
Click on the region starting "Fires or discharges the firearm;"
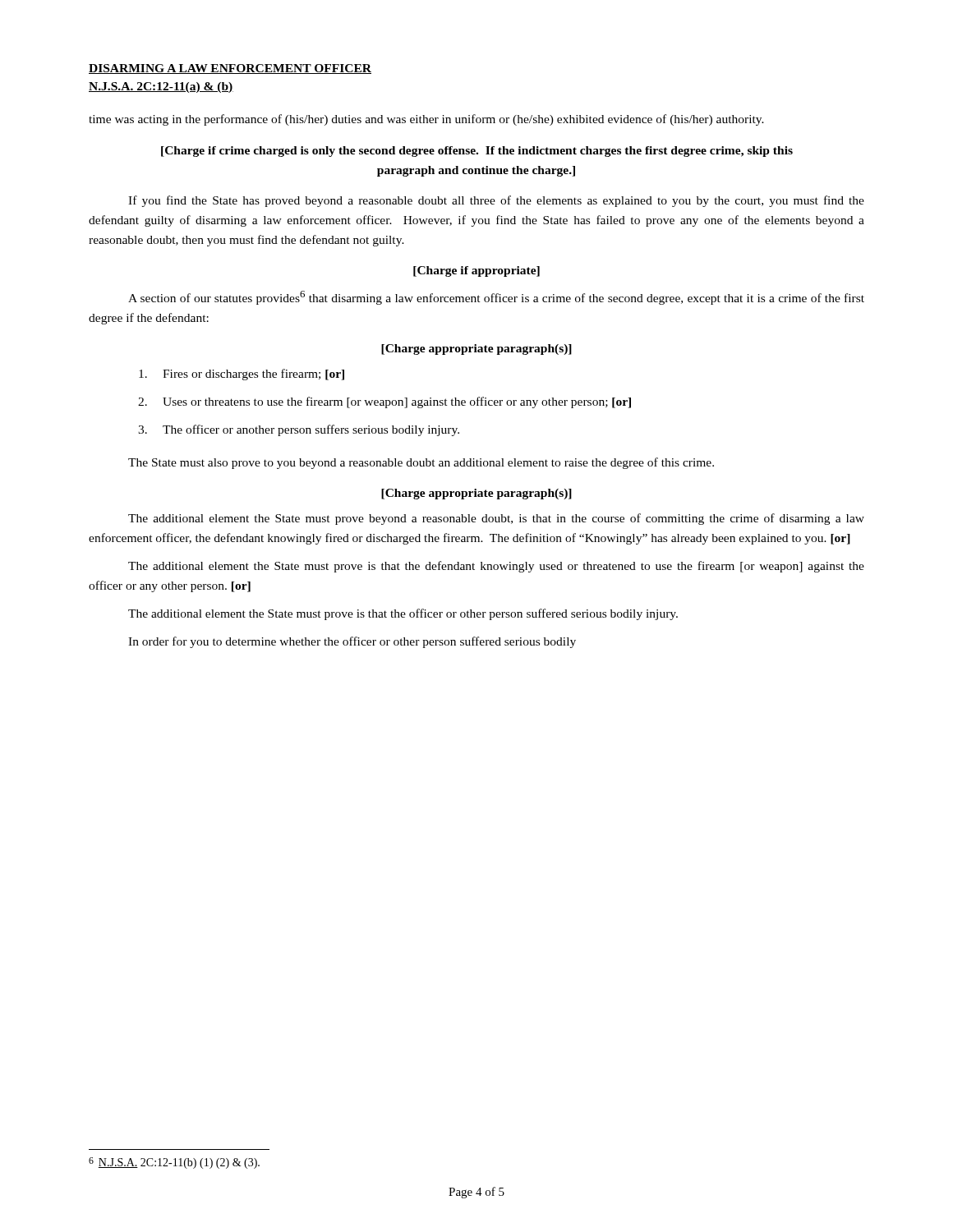click(242, 375)
